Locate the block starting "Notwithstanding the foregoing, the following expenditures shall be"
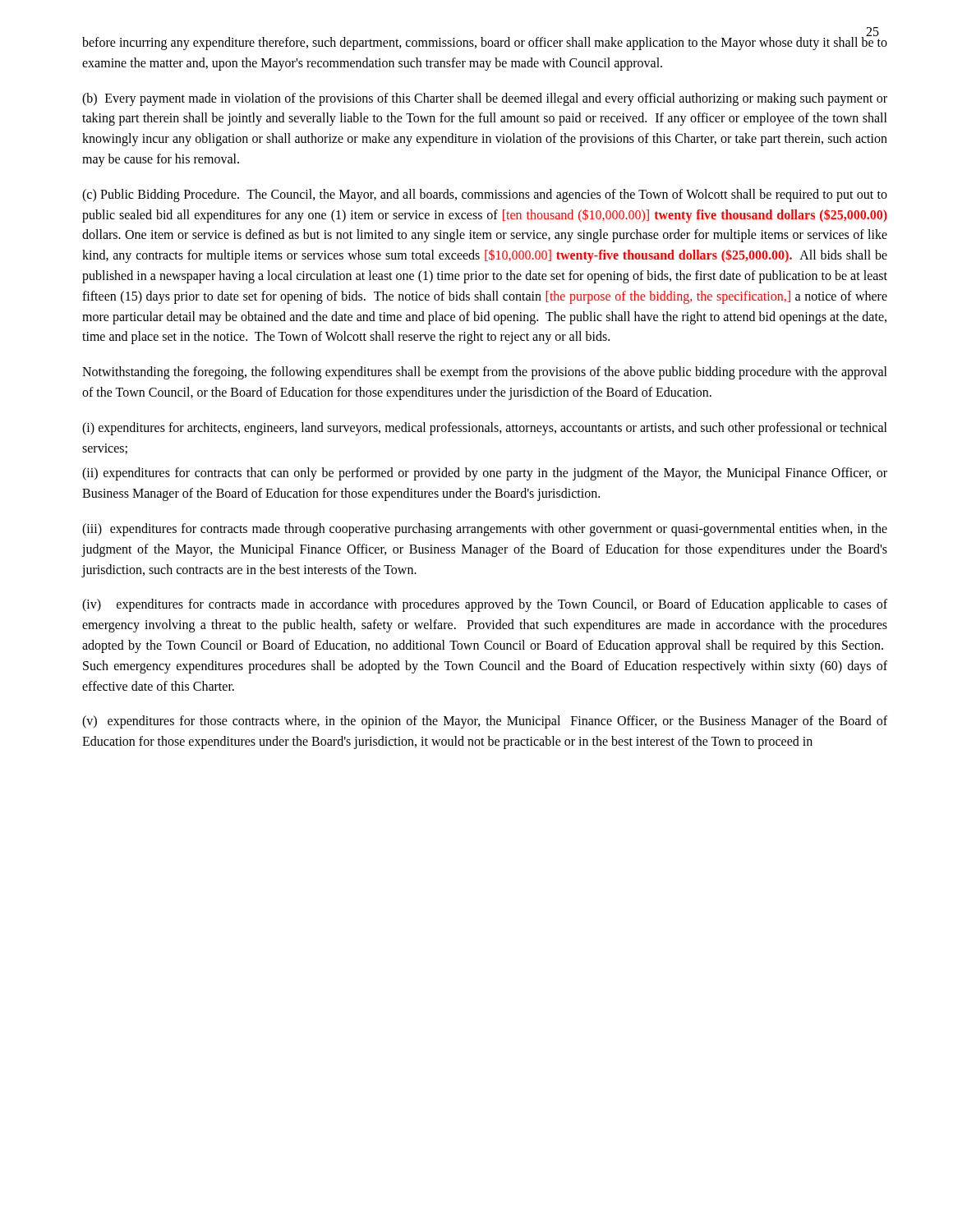The image size is (953, 1232). (485, 382)
